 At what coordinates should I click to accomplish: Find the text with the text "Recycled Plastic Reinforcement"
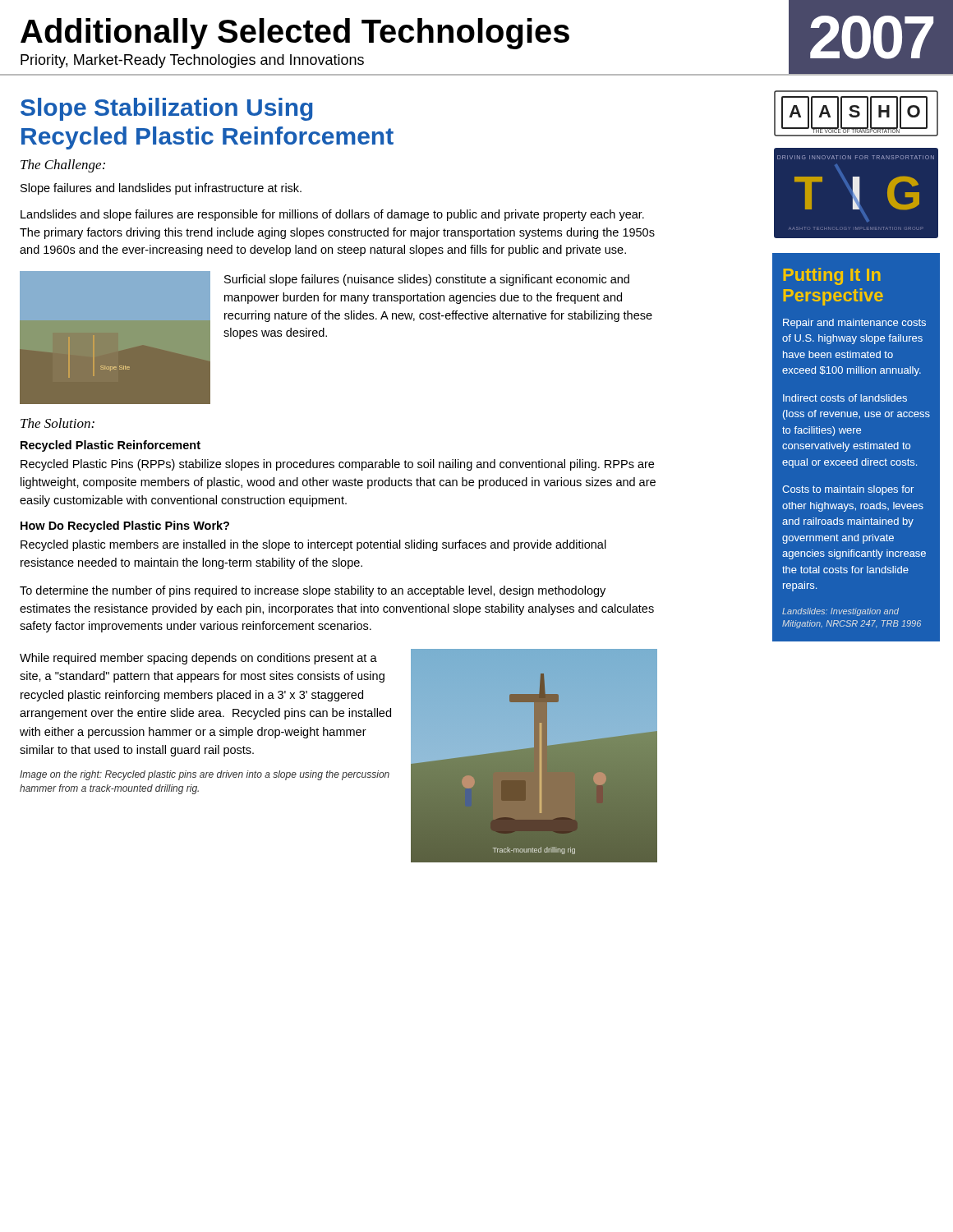click(110, 445)
